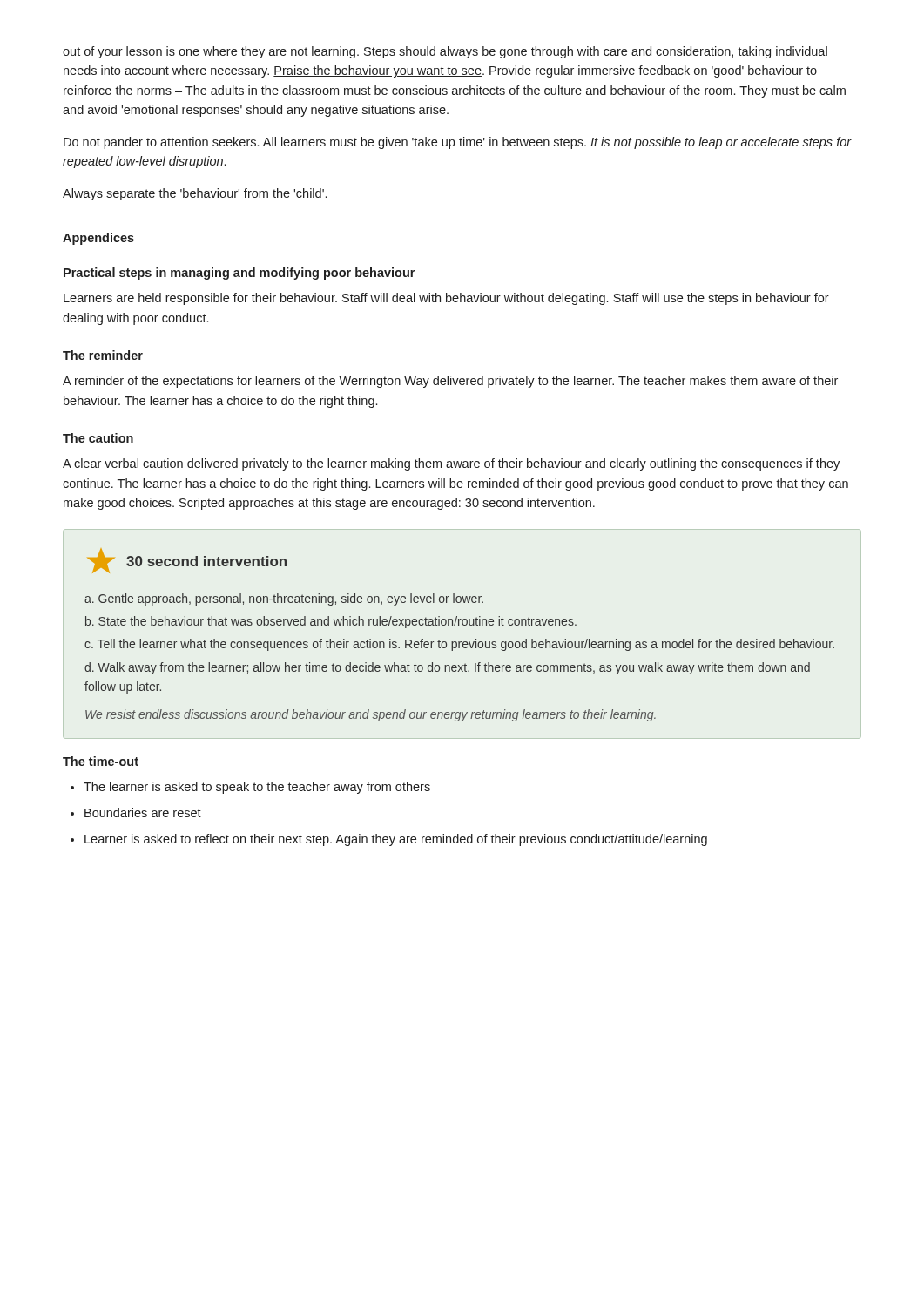This screenshot has width=924, height=1307.
Task: Point to "The time-out"
Action: tap(101, 761)
